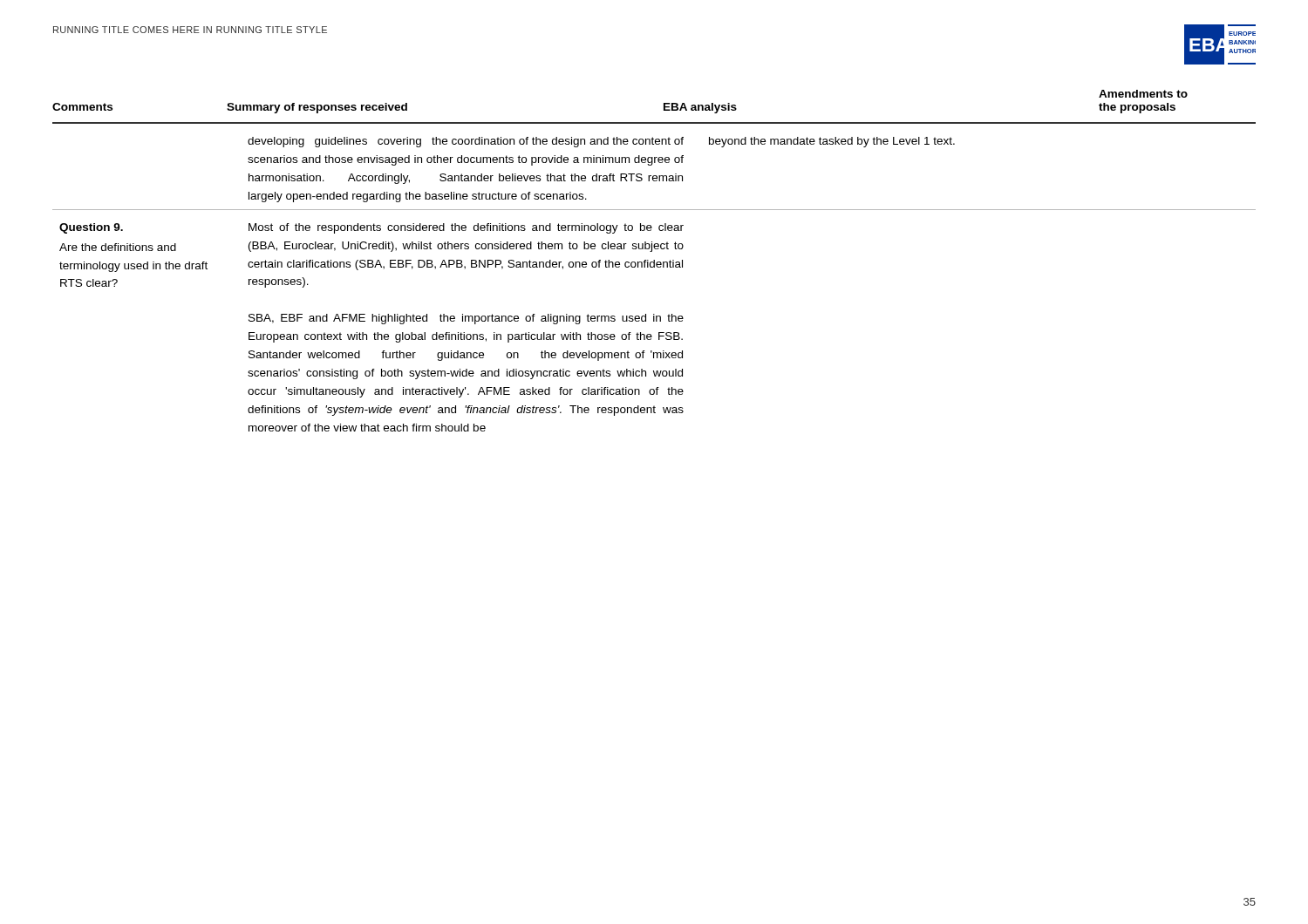The height and width of the screenshot is (924, 1308).
Task: Find the table that mentions "Question 9. Are"
Action: click(654, 285)
